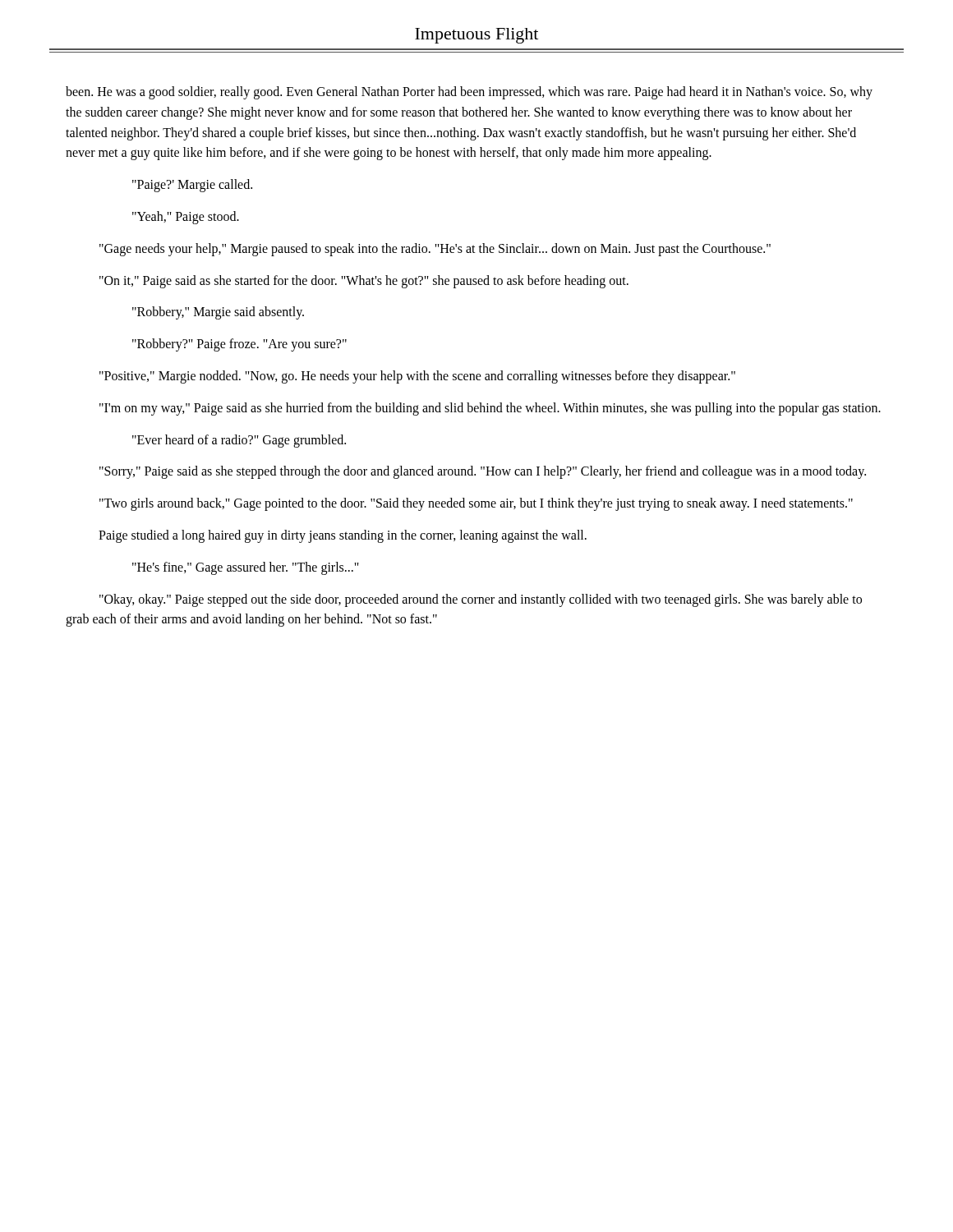Where is the passage that starts ""Gage needs your help," Margie"?

point(476,249)
